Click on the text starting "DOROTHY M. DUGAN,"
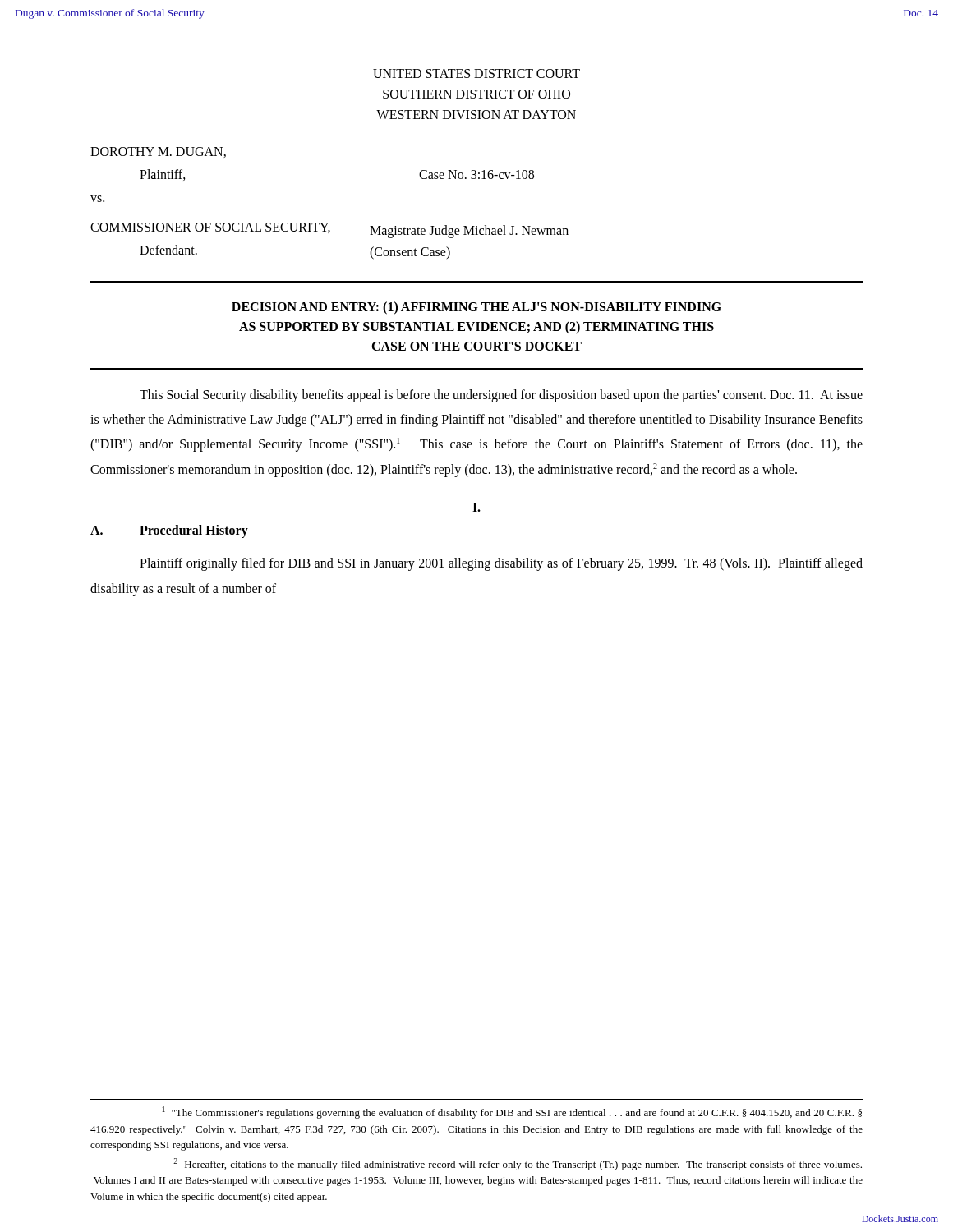Image resolution: width=953 pixels, height=1232 pixels. [x=158, y=152]
